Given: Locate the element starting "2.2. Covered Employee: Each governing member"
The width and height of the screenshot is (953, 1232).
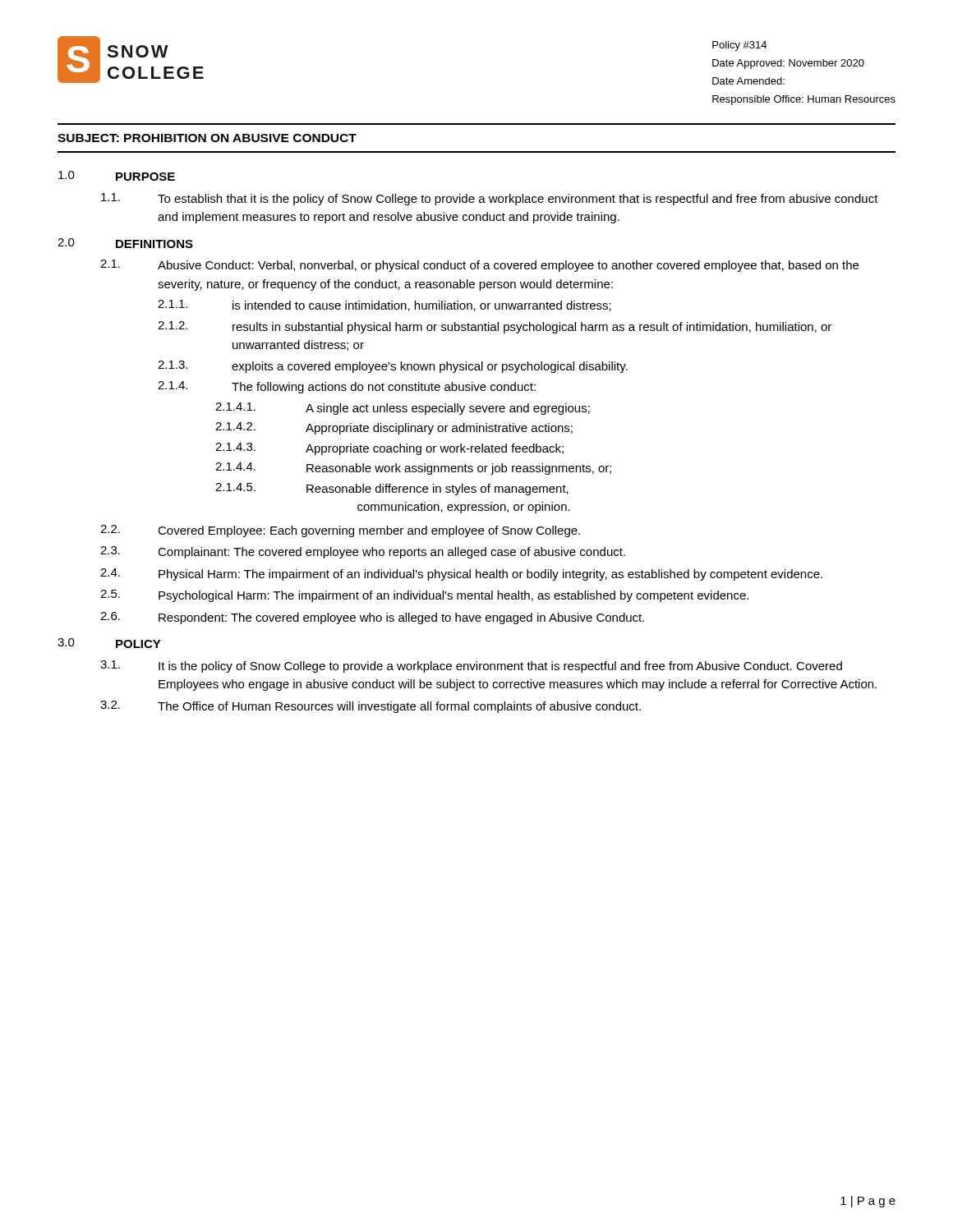Looking at the screenshot, I should [x=498, y=531].
